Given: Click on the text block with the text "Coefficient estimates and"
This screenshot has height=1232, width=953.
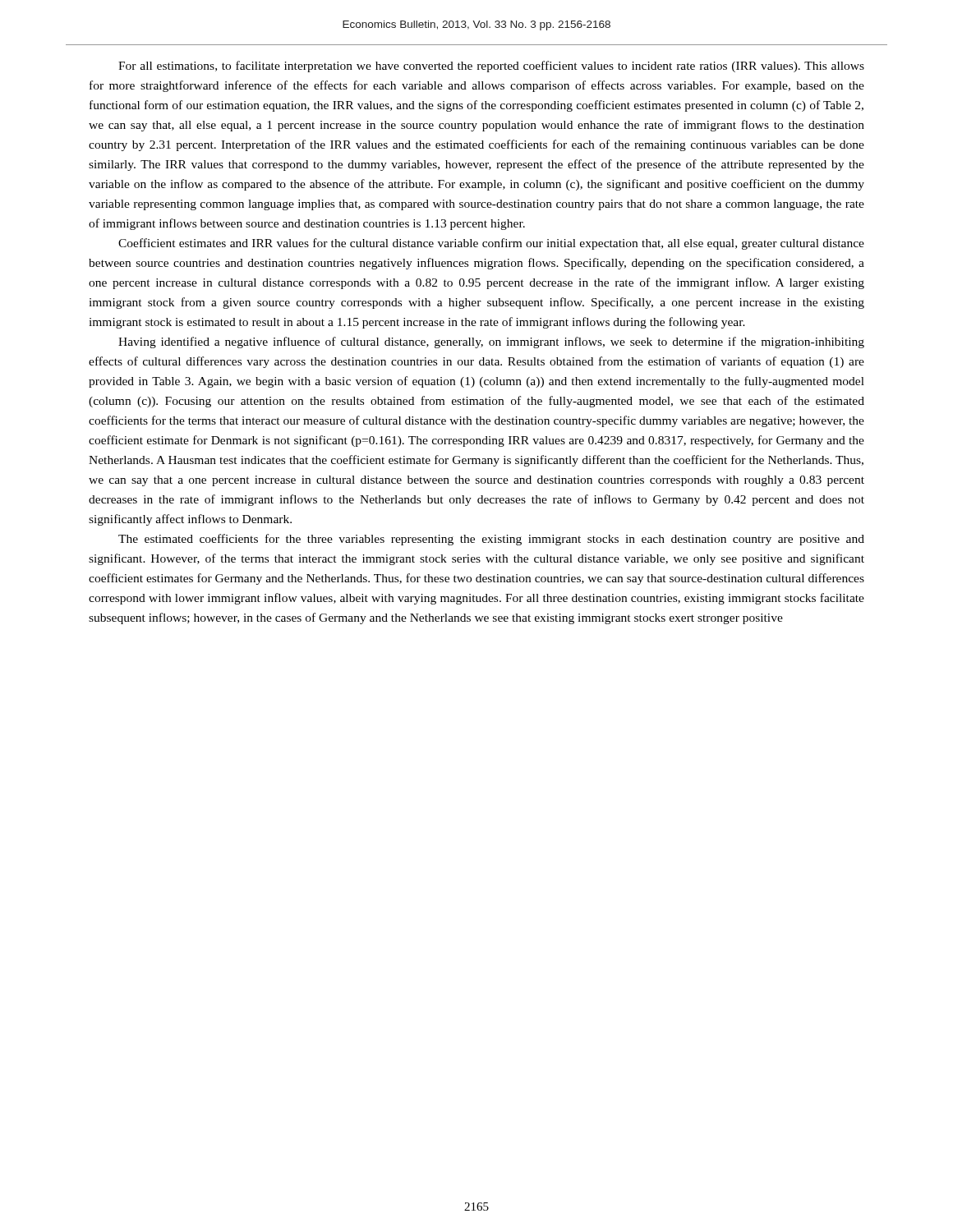Looking at the screenshot, I should tap(476, 283).
